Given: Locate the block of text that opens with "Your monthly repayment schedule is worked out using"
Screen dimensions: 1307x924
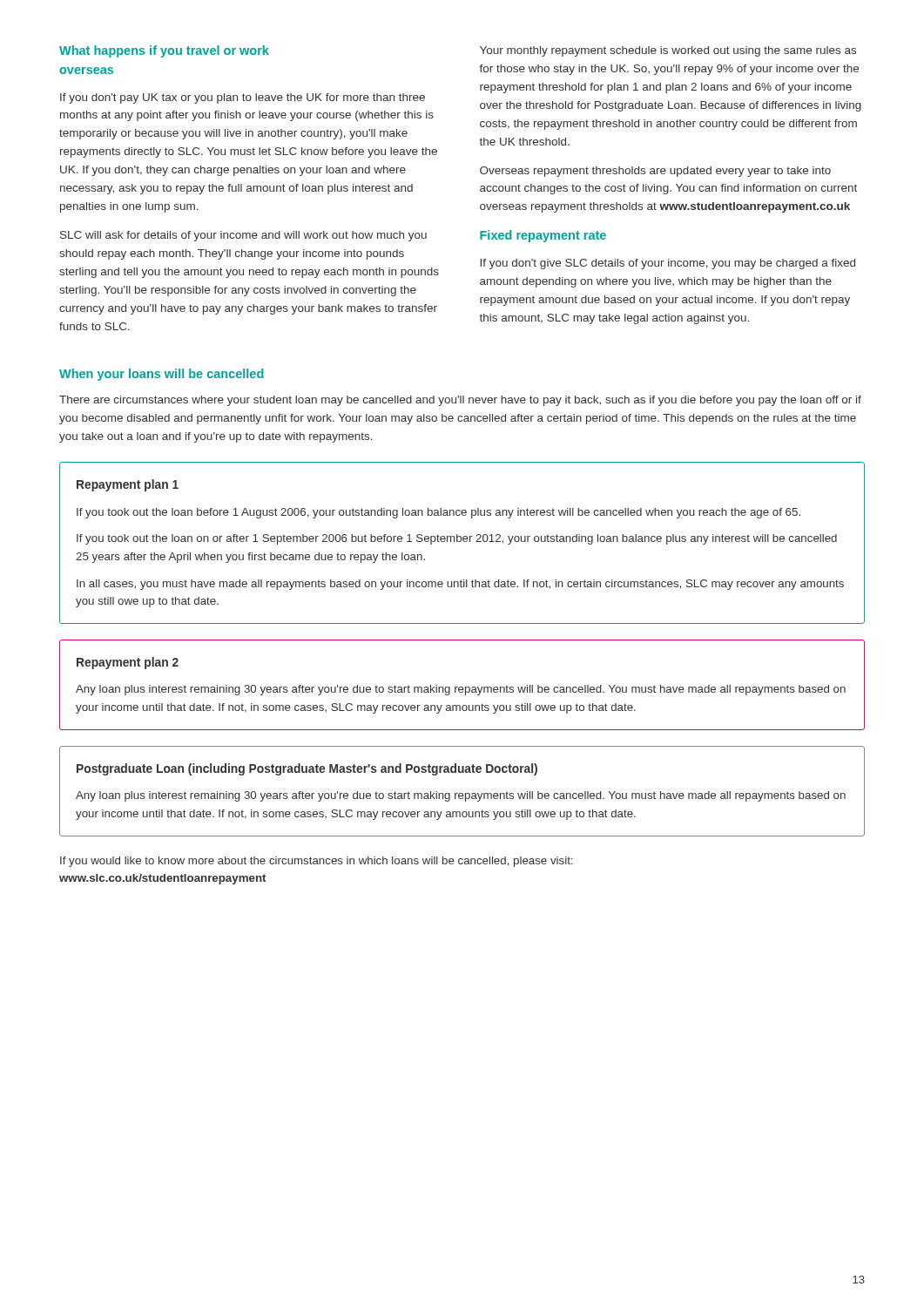Looking at the screenshot, I should 671,96.
